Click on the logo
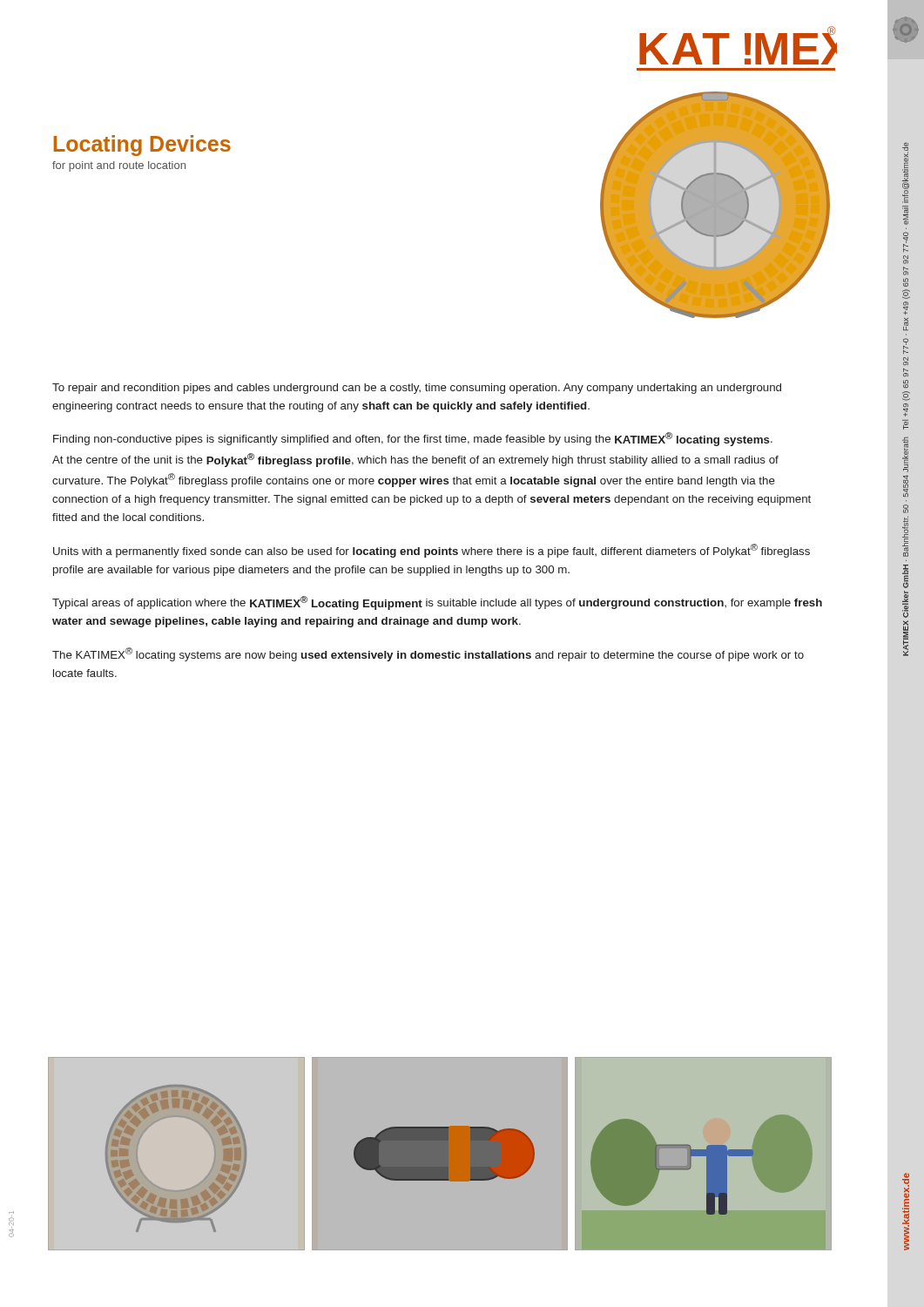924x1307 pixels. [x=737, y=49]
